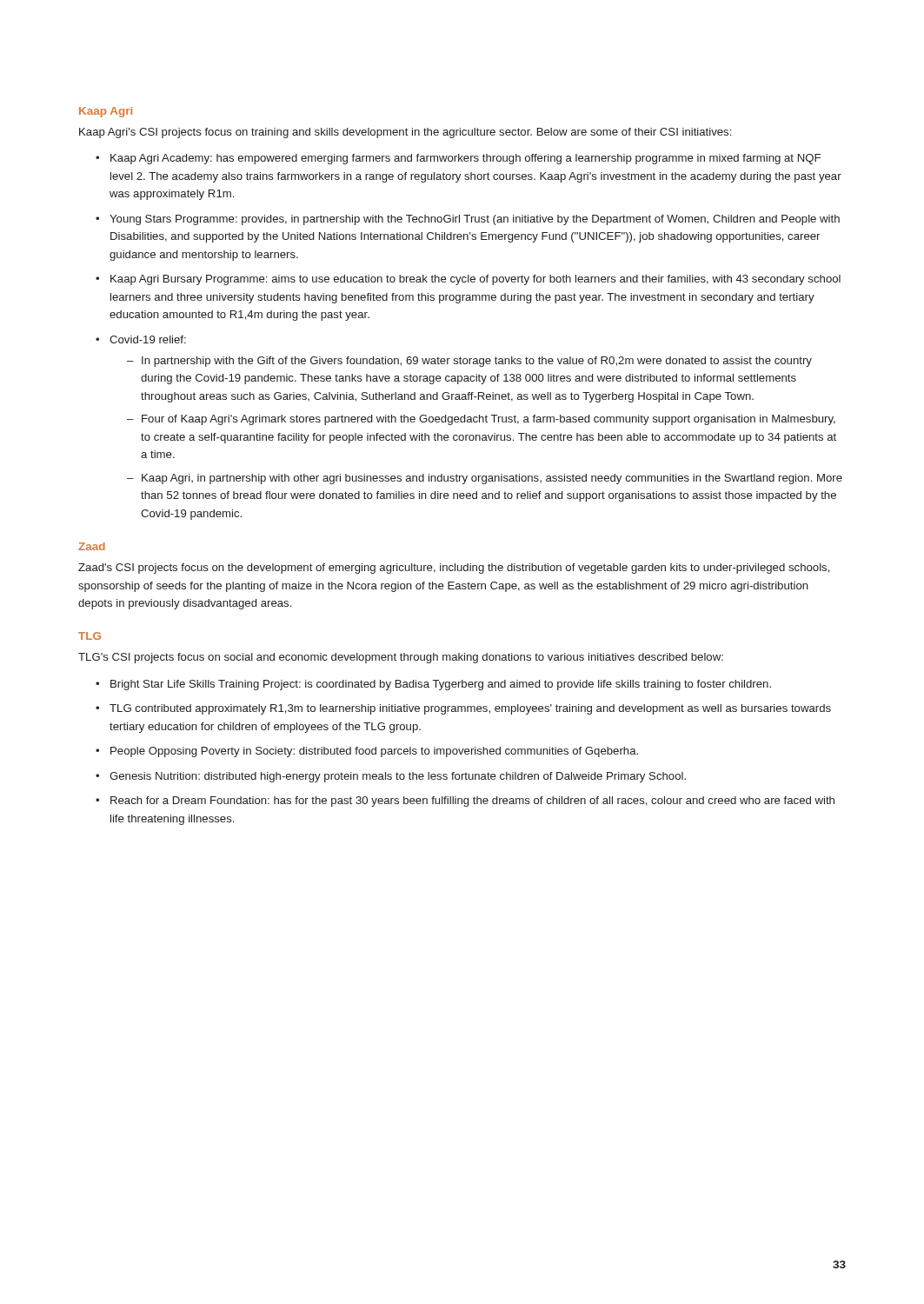Where is the passage that starts "In partnership with the"?
This screenshot has height=1304, width=924.
tap(476, 378)
